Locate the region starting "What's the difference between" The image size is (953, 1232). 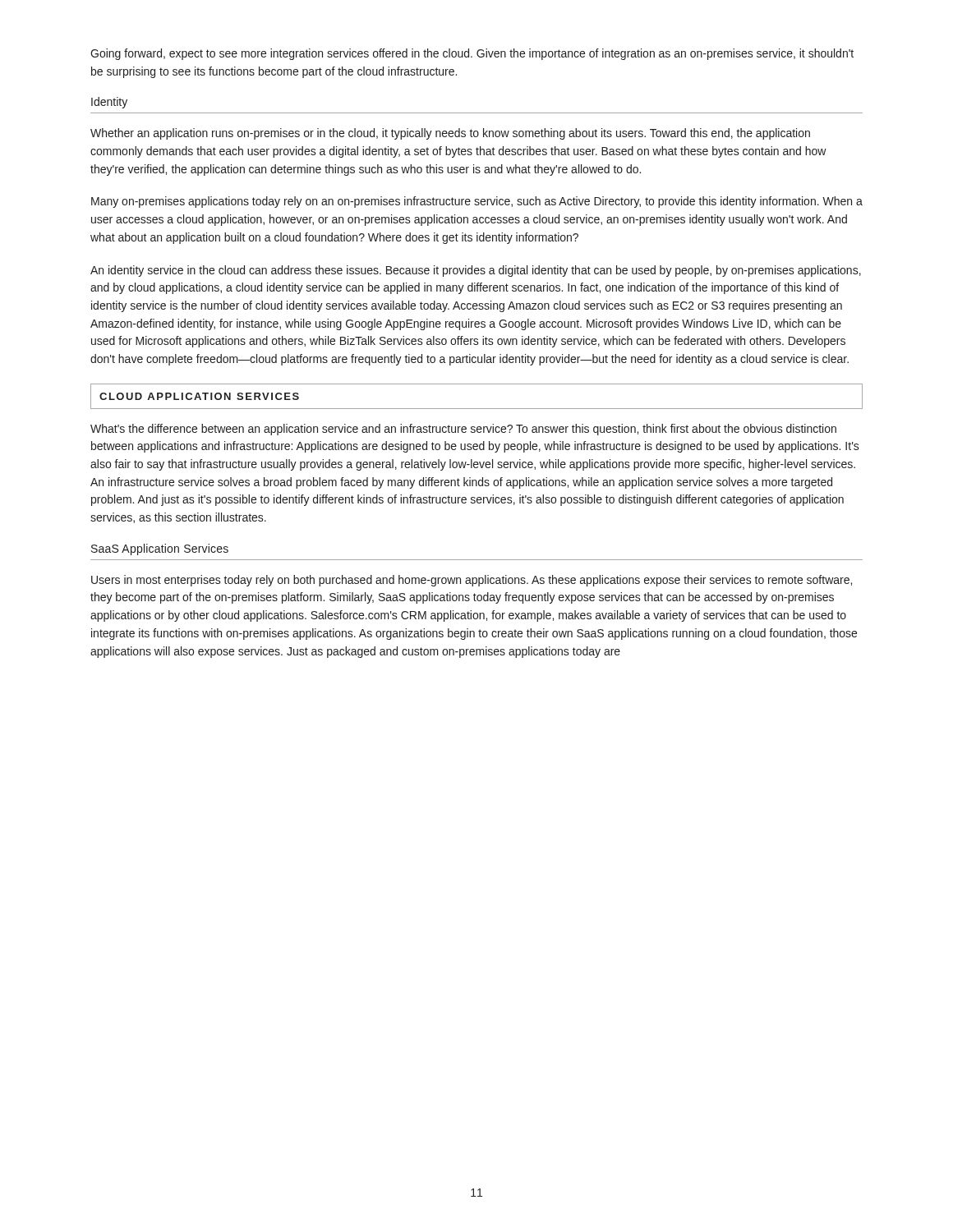(x=475, y=473)
